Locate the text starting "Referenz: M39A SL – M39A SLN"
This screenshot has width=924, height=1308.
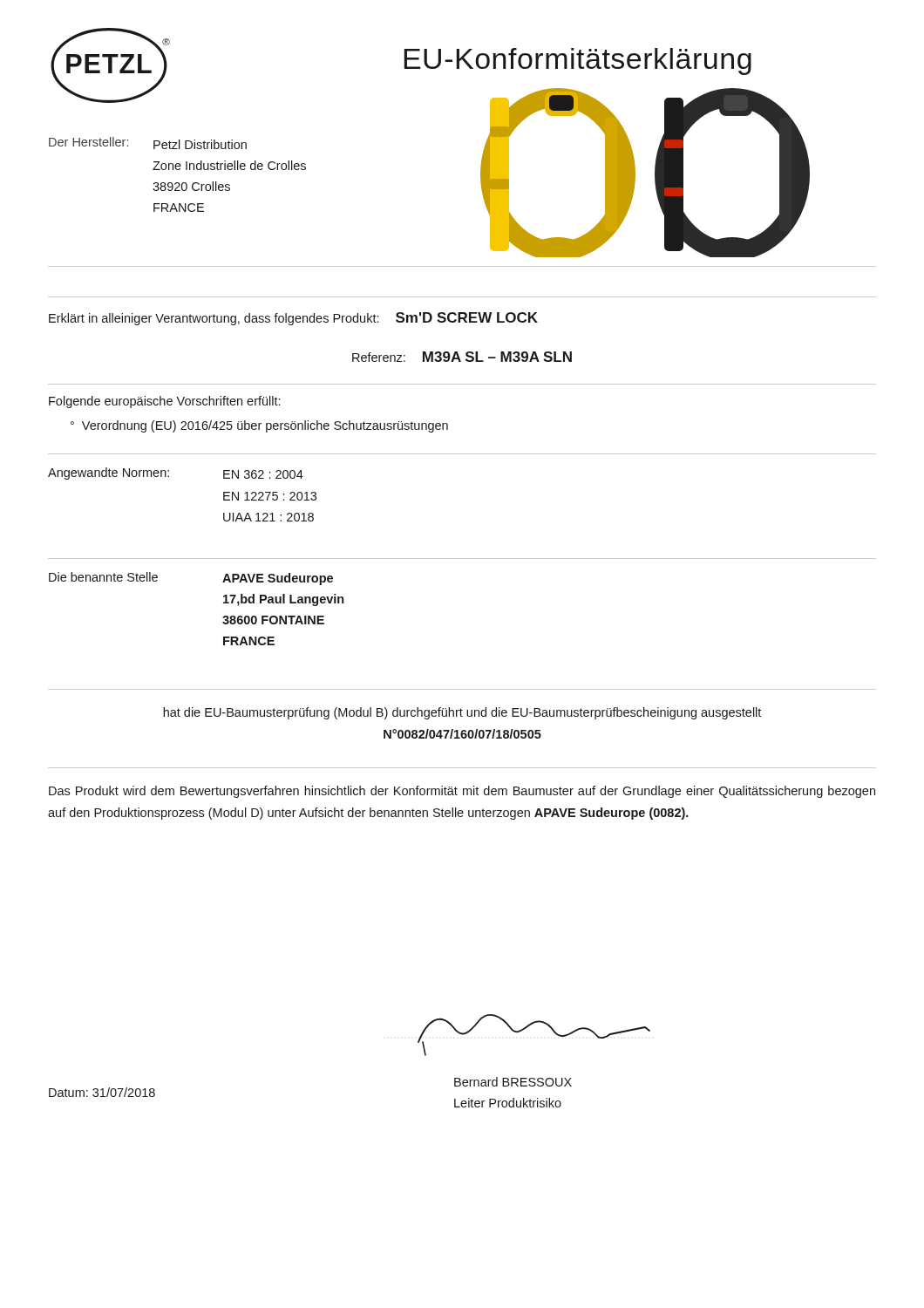click(462, 358)
